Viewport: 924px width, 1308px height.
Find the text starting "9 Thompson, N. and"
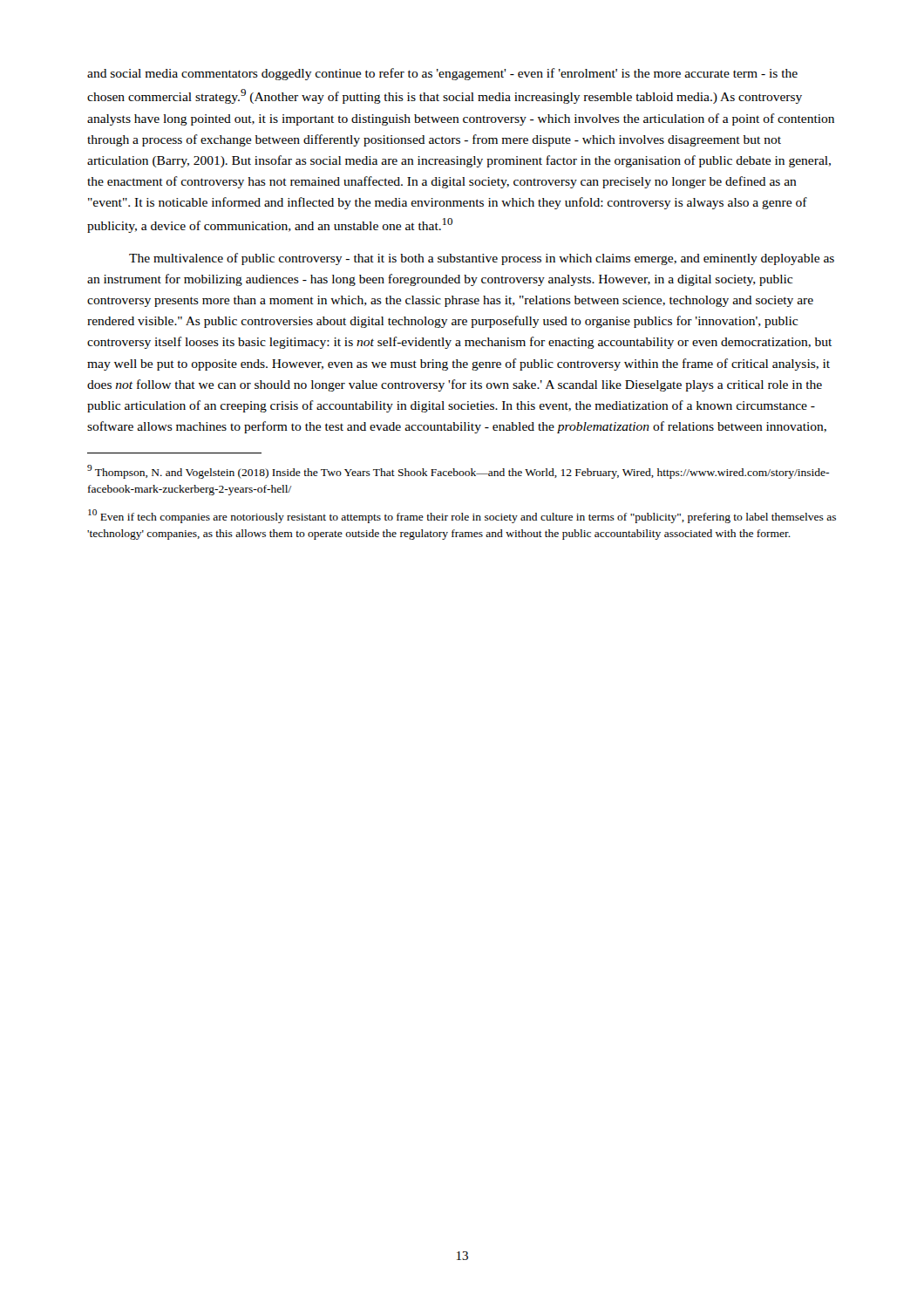[458, 479]
